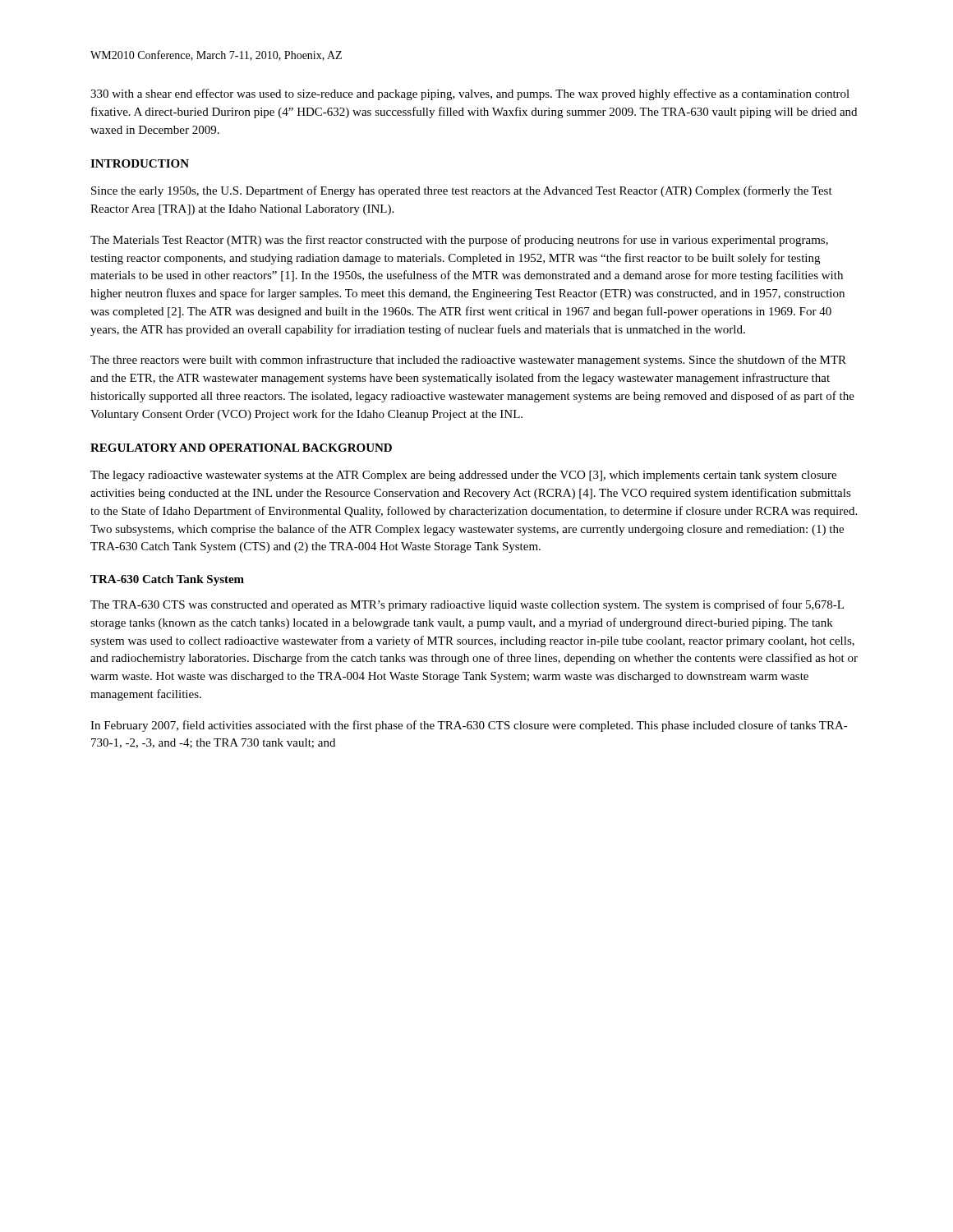This screenshot has width=953, height=1232.
Task: Find the block on this page that starts "In February 2007, field activities associated"
Action: point(469,734)
